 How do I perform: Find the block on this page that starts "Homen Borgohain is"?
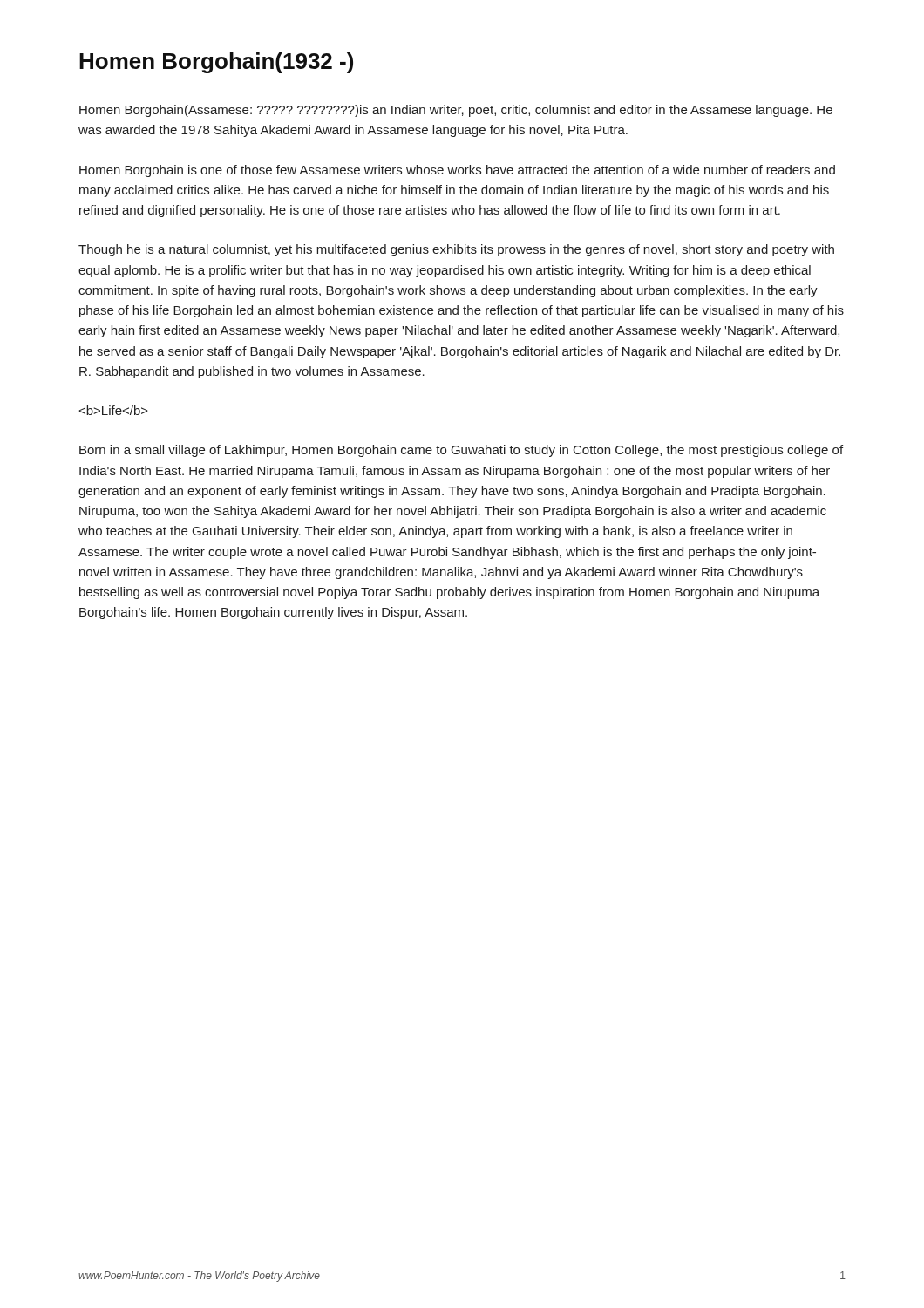pos(457,190)
